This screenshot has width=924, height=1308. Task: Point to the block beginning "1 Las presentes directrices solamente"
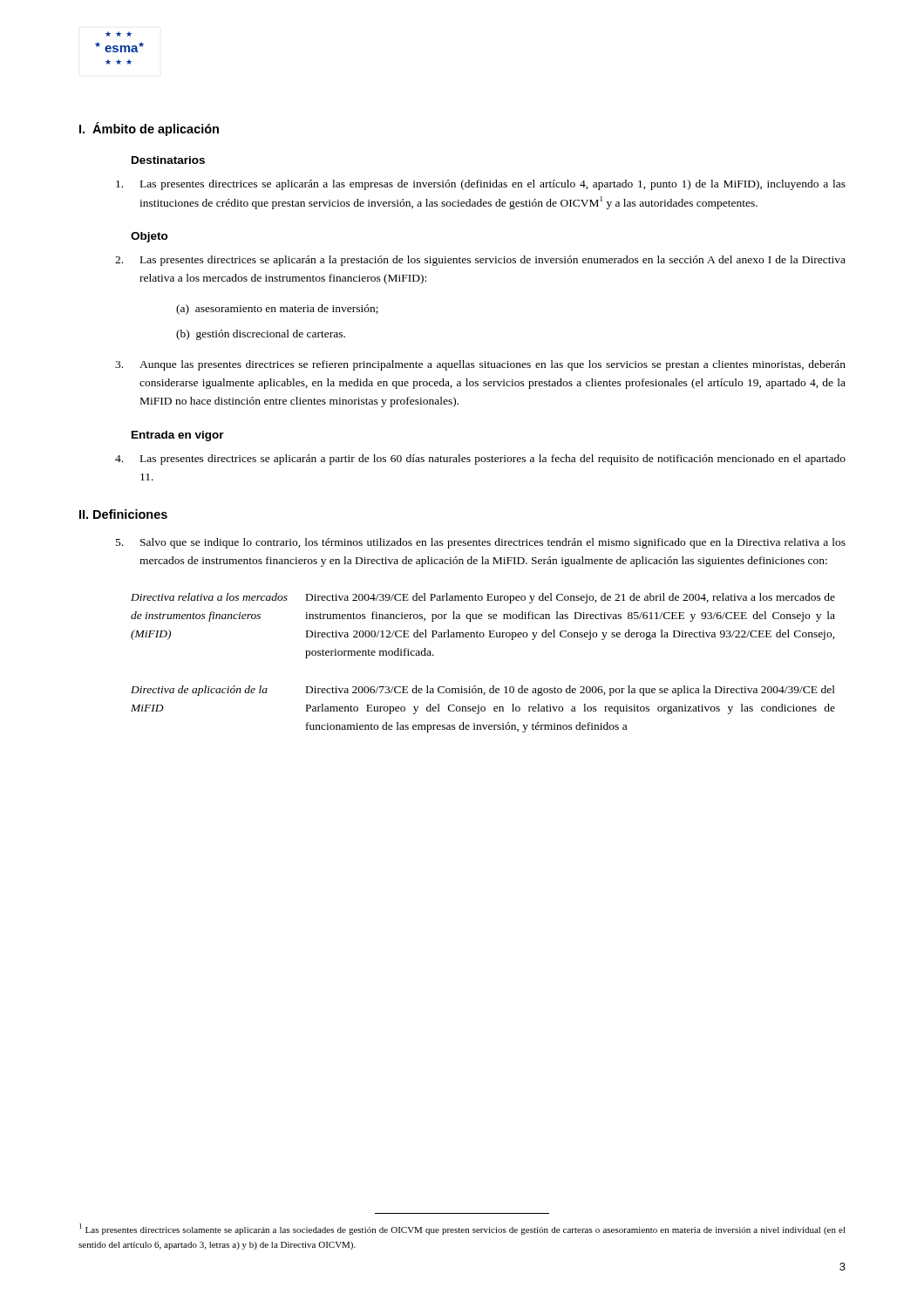(x=462, y=1236)
